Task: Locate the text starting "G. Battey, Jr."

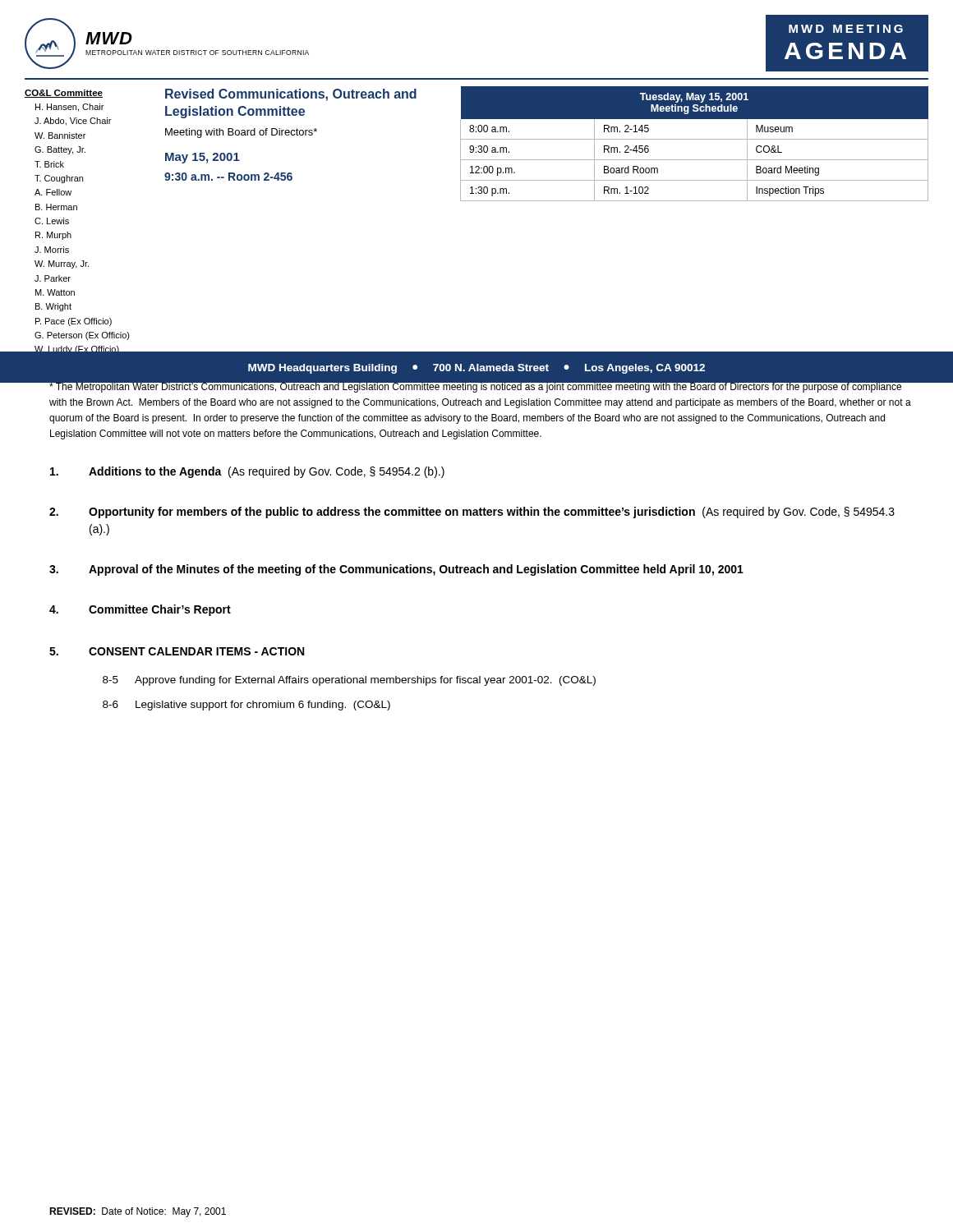Action: (60, 150)
